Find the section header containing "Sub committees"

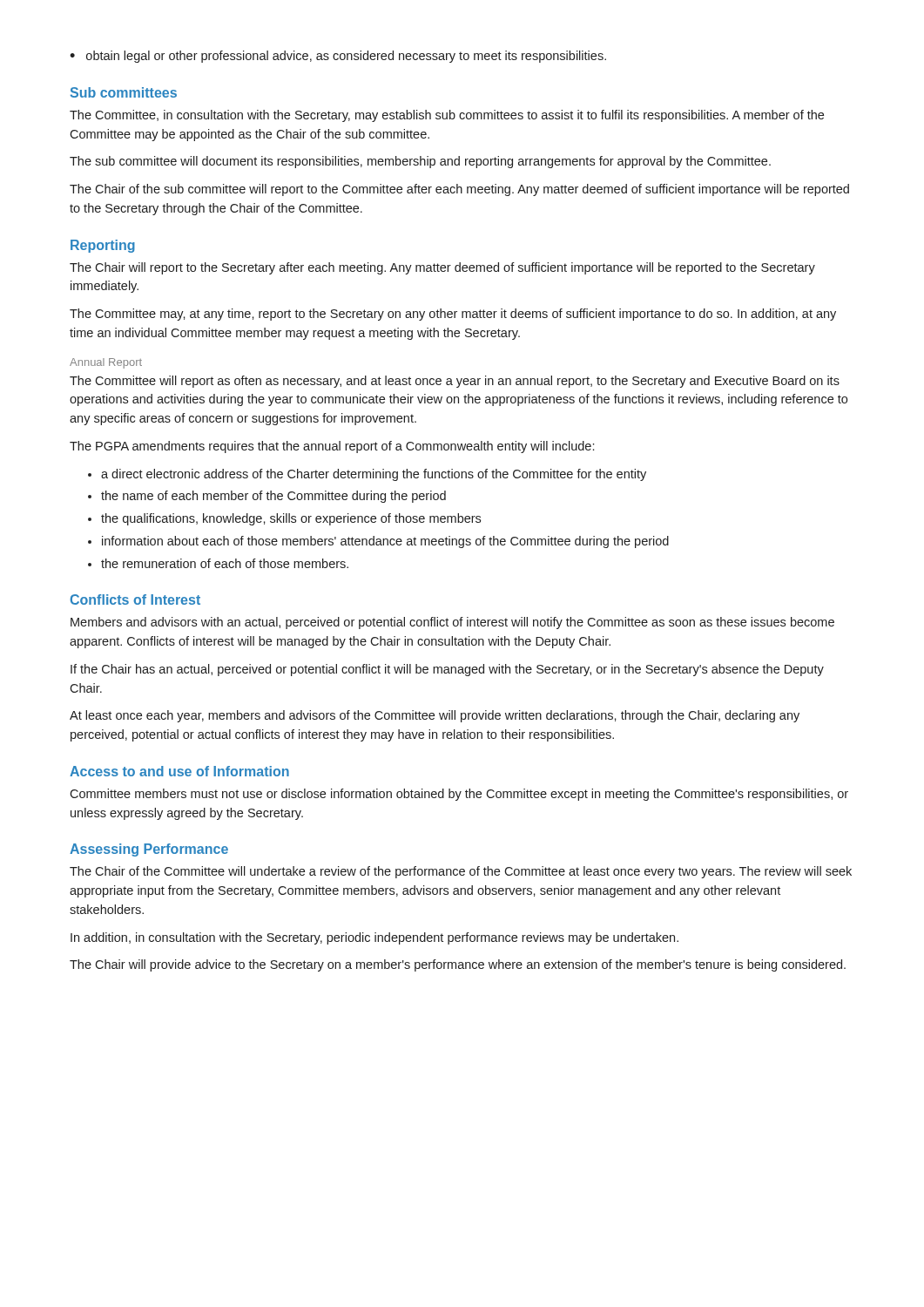[123, 93]
